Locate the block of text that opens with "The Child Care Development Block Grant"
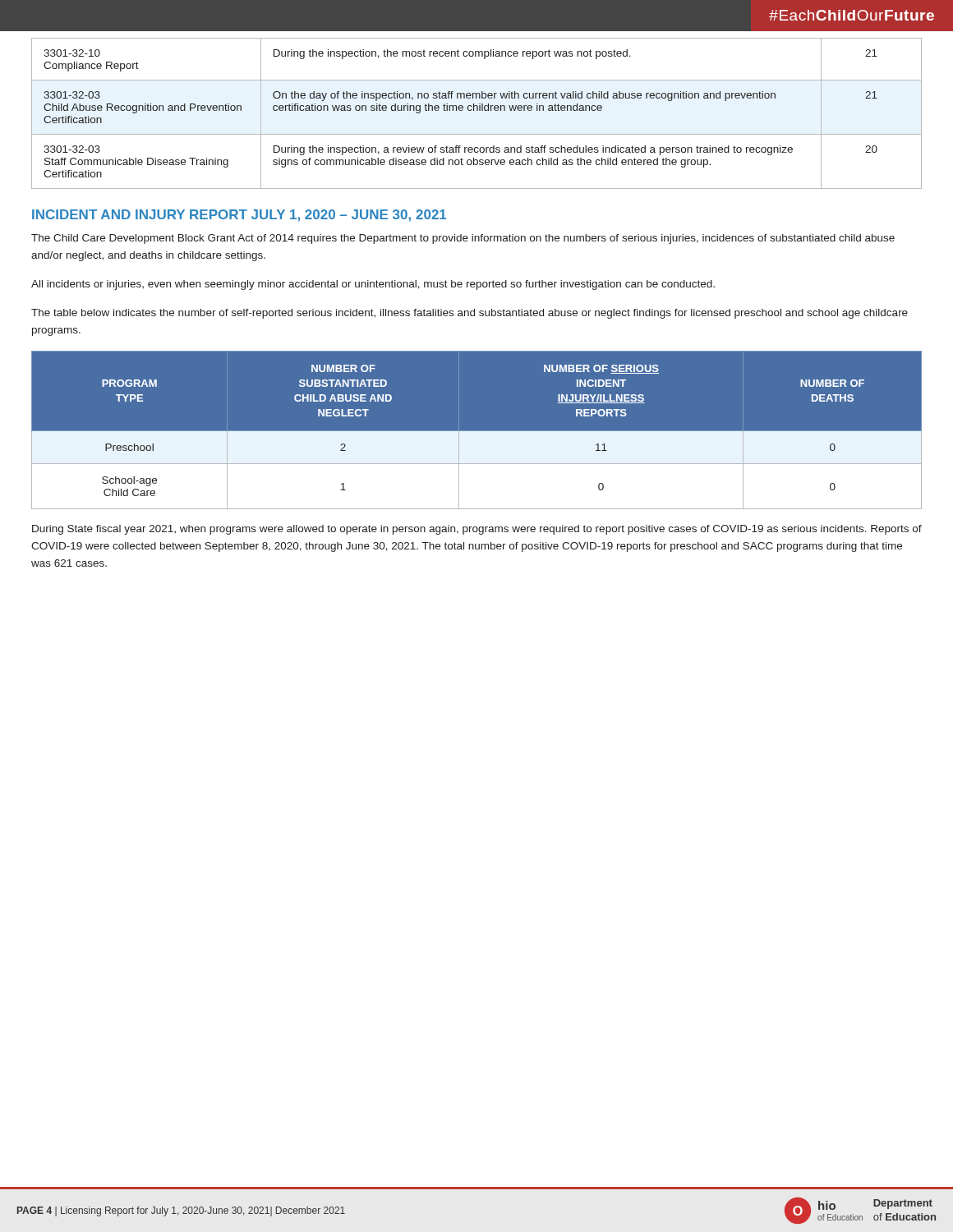Image resolution: width=953 pixels, height=1232 pixels. (463, 246)
